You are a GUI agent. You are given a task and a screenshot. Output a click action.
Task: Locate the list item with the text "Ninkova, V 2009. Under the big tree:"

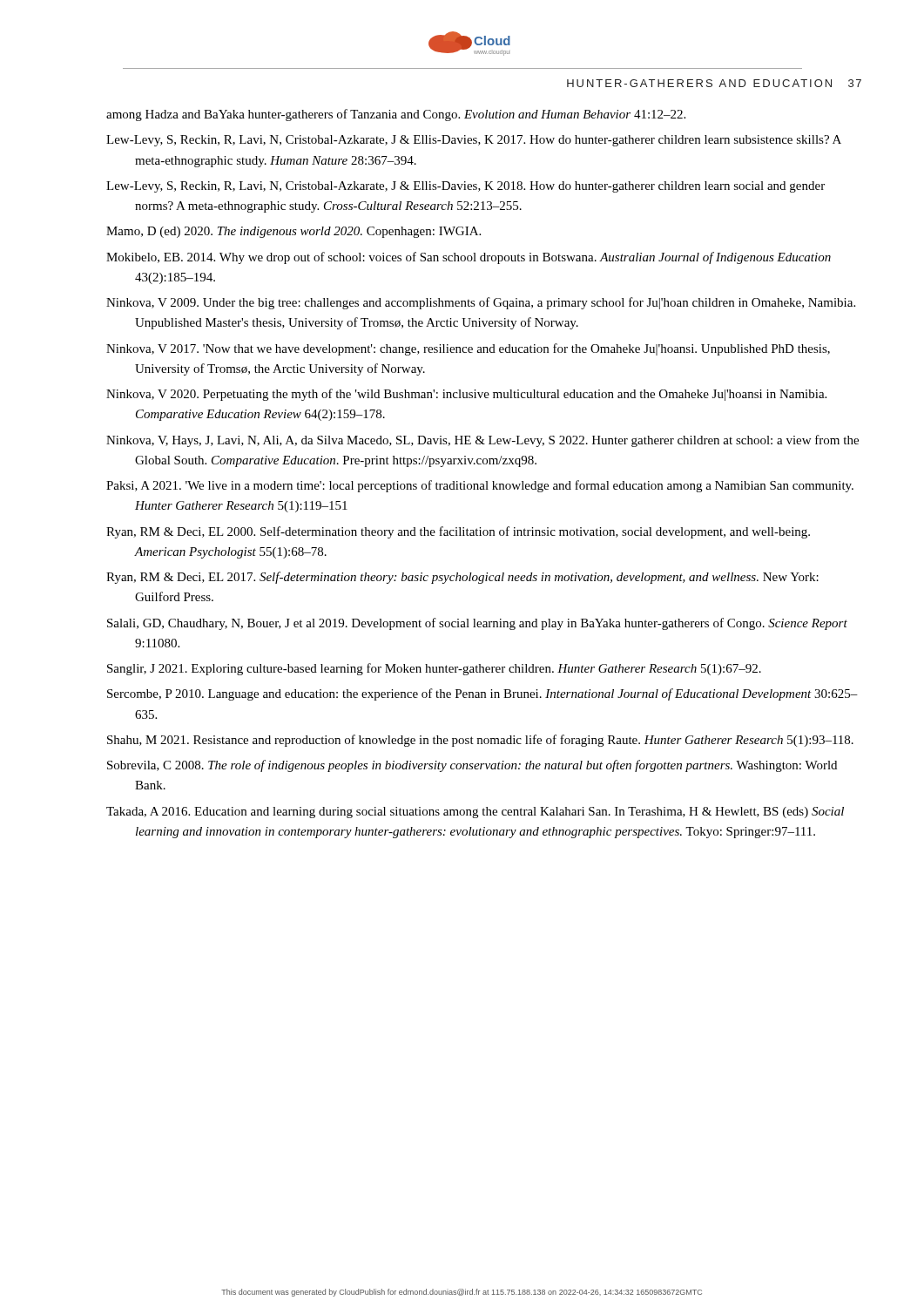coord(481,313)
